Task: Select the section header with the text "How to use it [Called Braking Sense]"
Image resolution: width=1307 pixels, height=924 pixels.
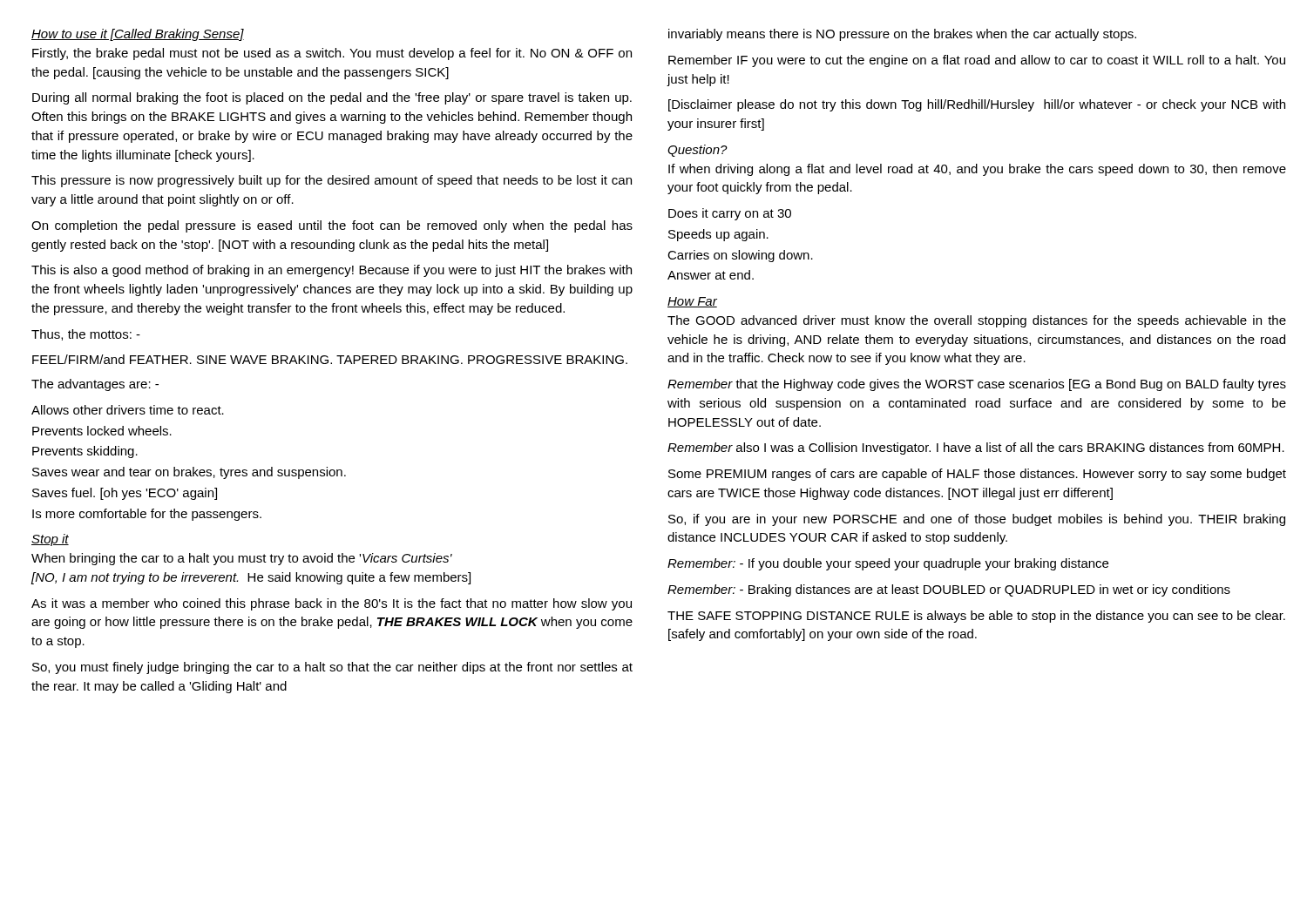Action: (x=137, y=34)
